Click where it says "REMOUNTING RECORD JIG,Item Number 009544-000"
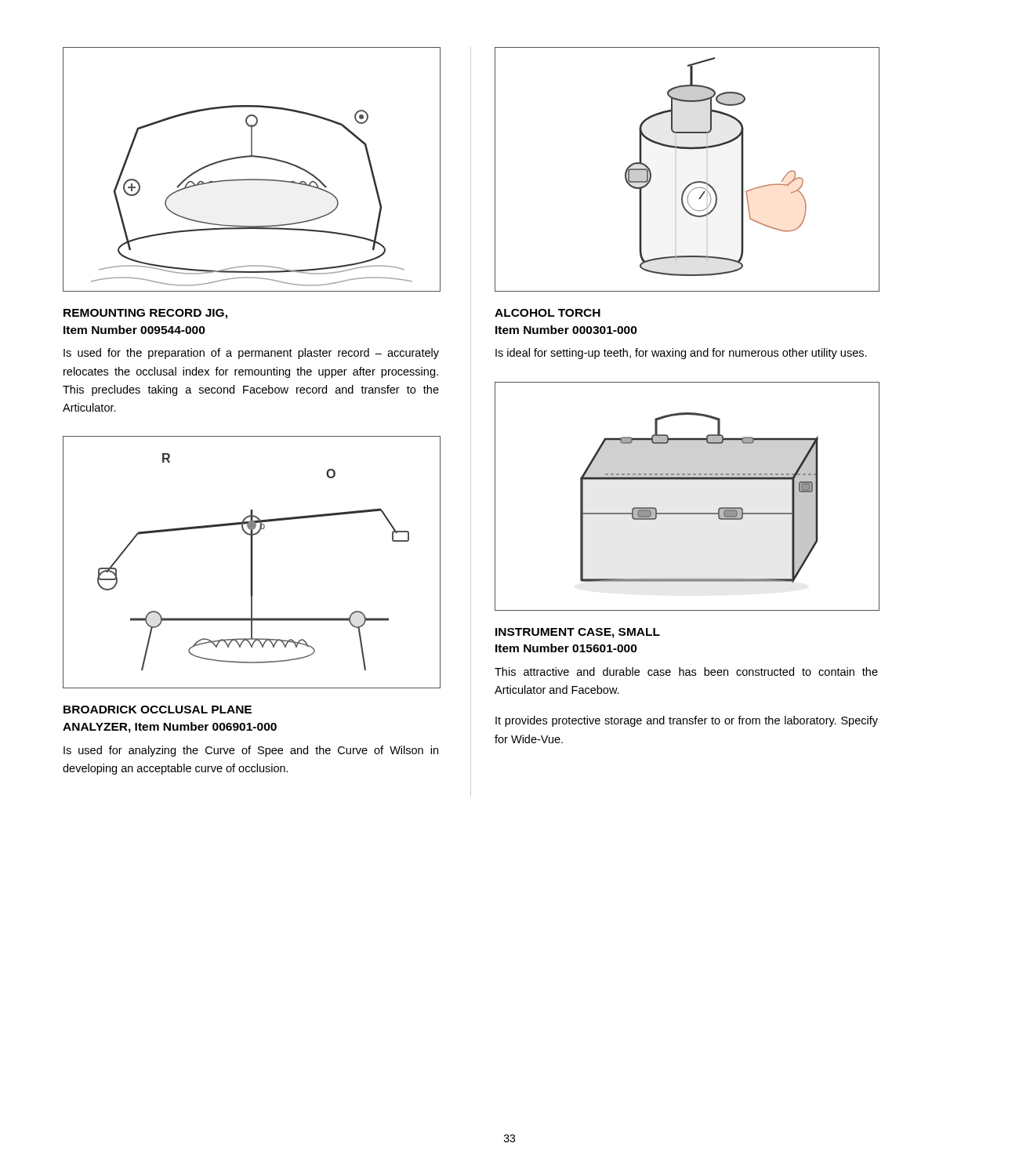This screenshot has height=1176, width=1019. tap(145, 321)
